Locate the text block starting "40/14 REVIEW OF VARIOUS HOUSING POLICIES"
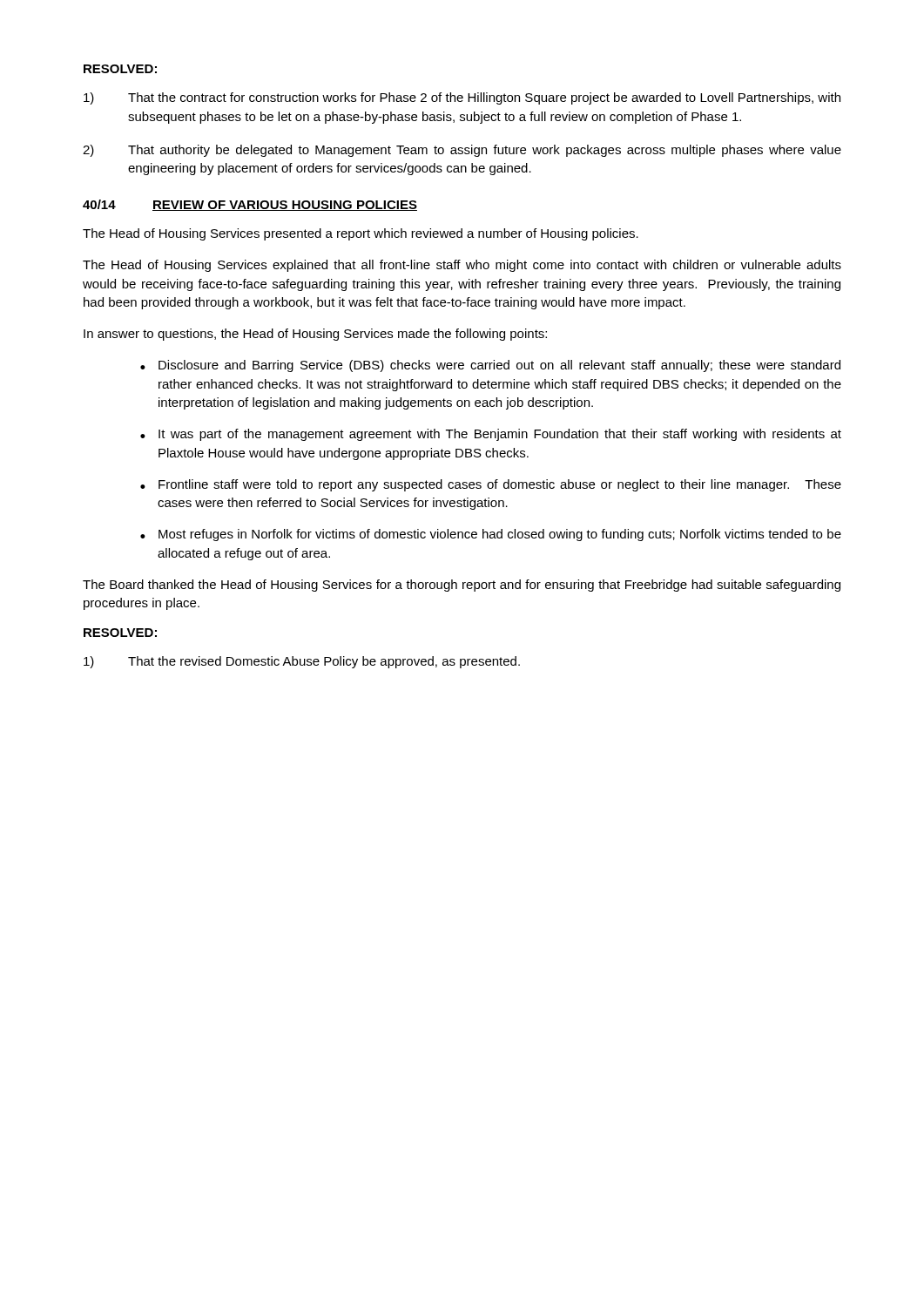 (x=250, y=204)
